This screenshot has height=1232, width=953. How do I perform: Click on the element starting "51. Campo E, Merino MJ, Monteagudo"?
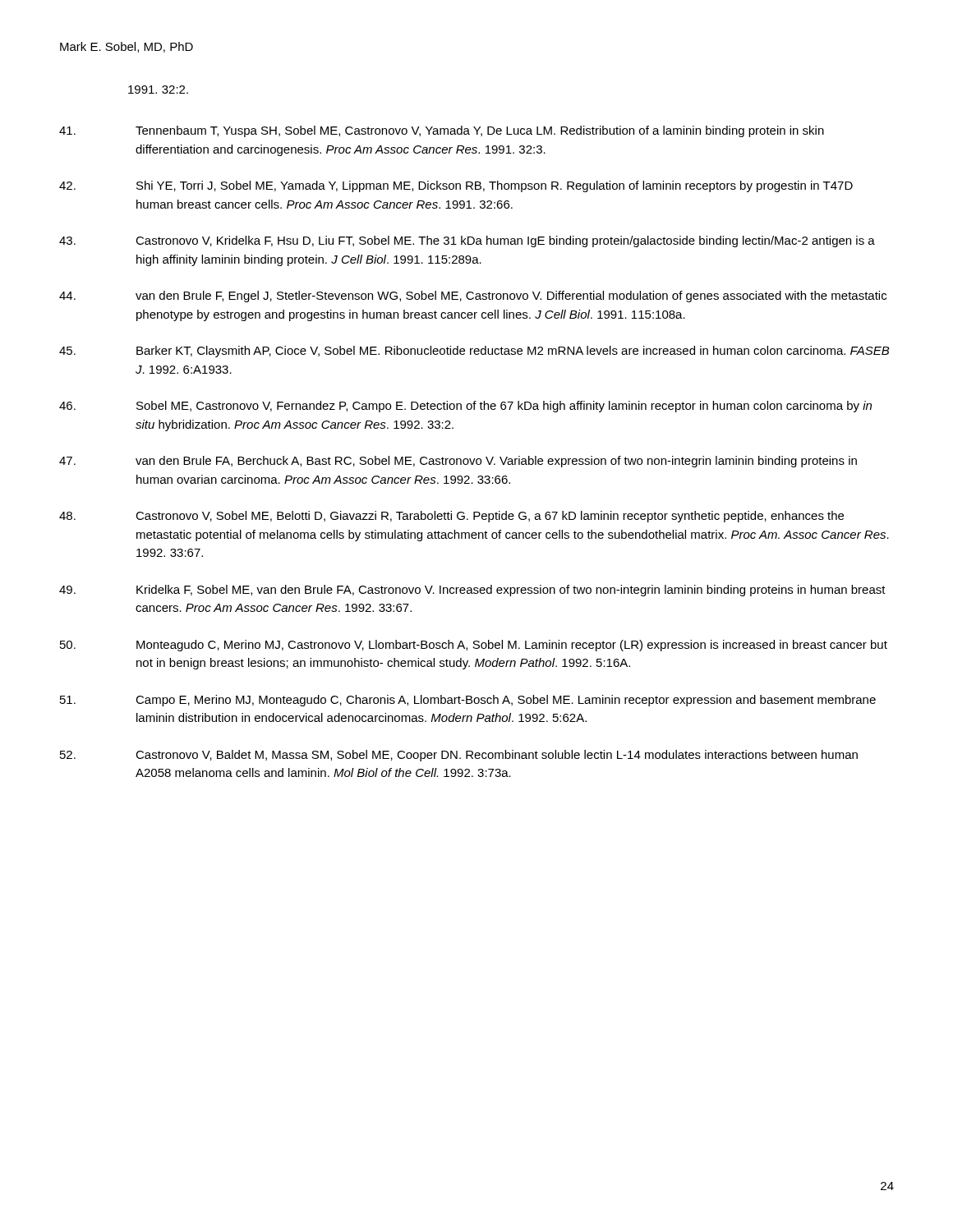[476, 709]
